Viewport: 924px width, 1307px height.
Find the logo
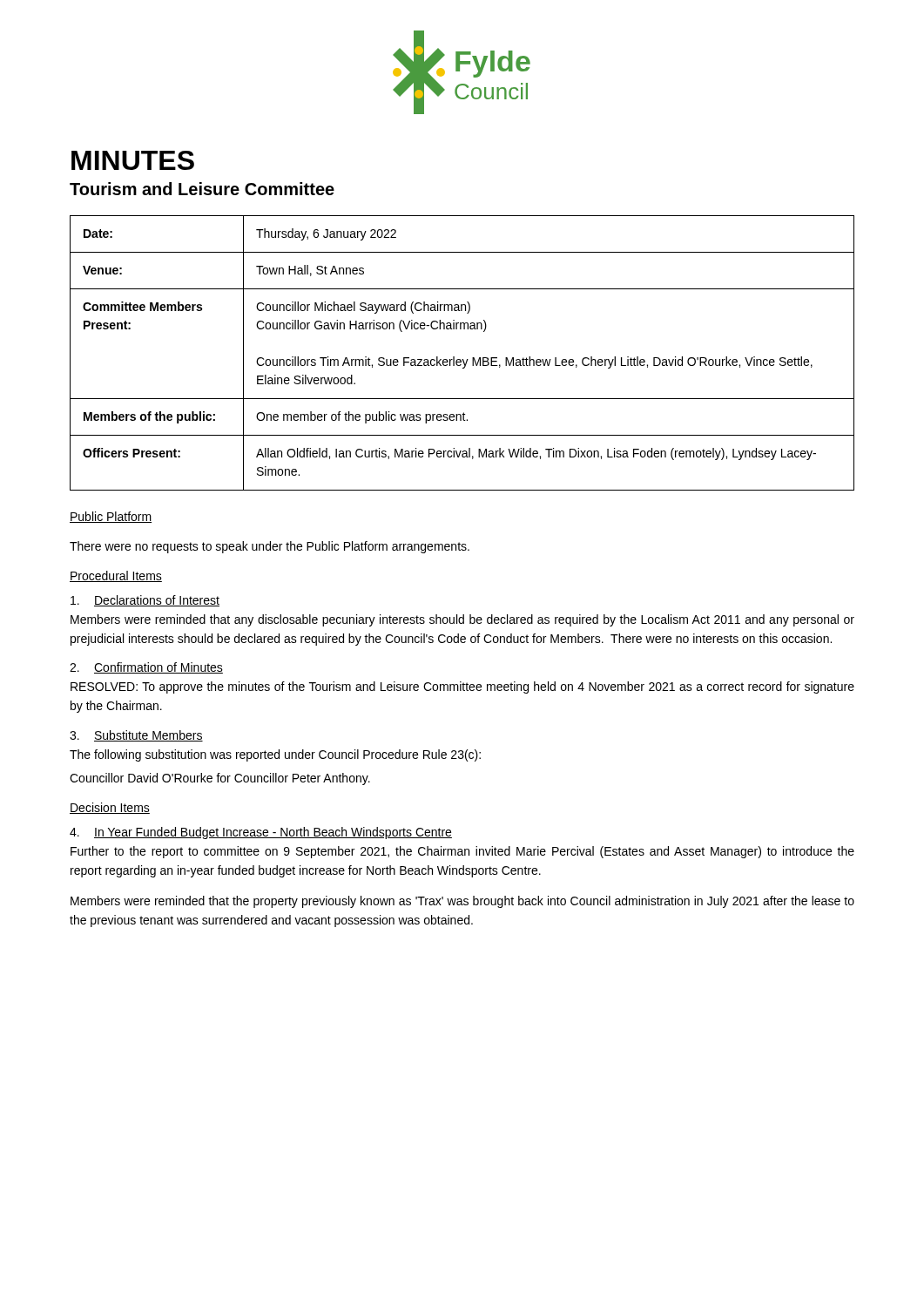462,75
